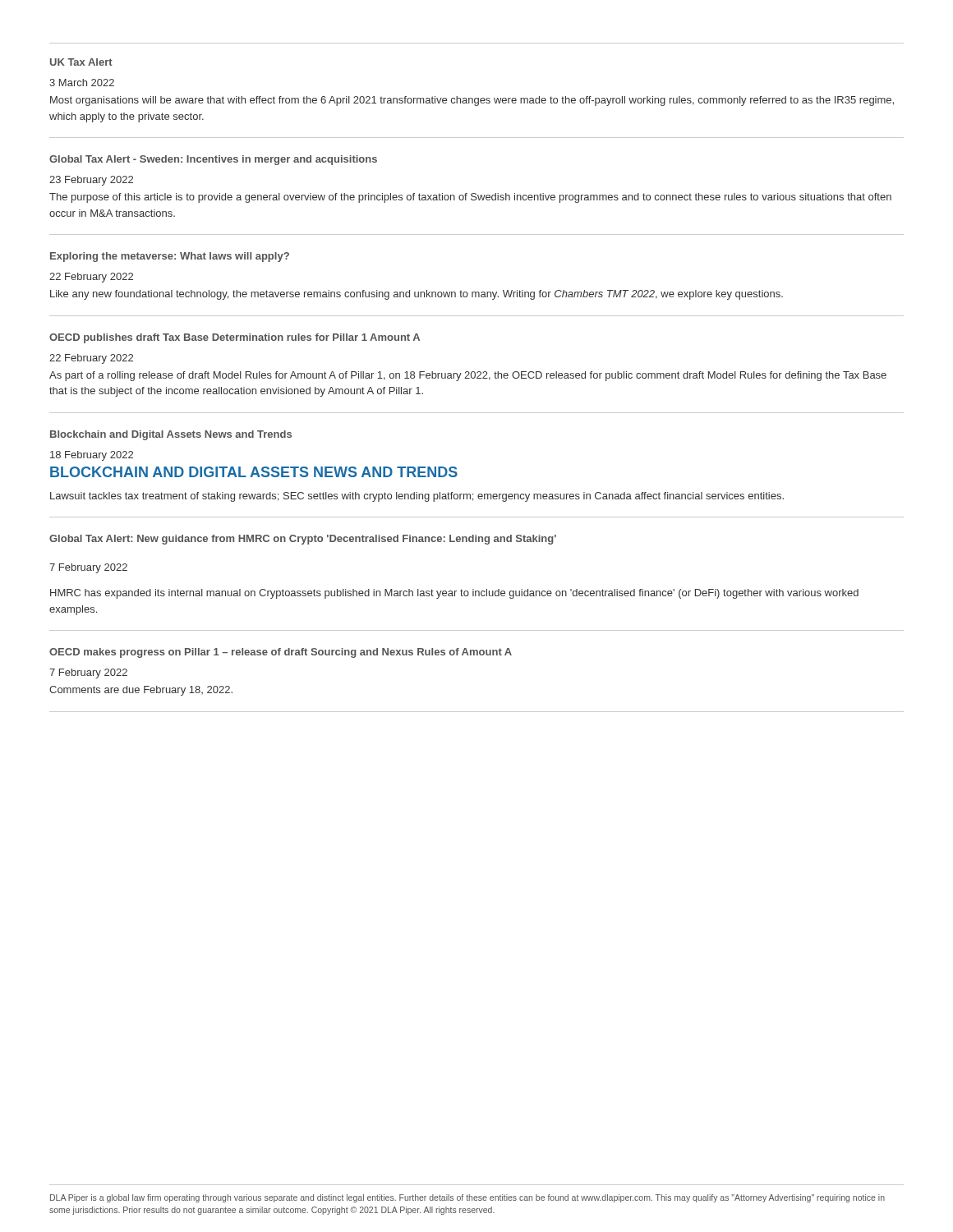Where is the section header that starts "Global Tax Alert - Sweden: Incentives"?
Viewport: 953px width, 1232px height.
click(213, 159)
